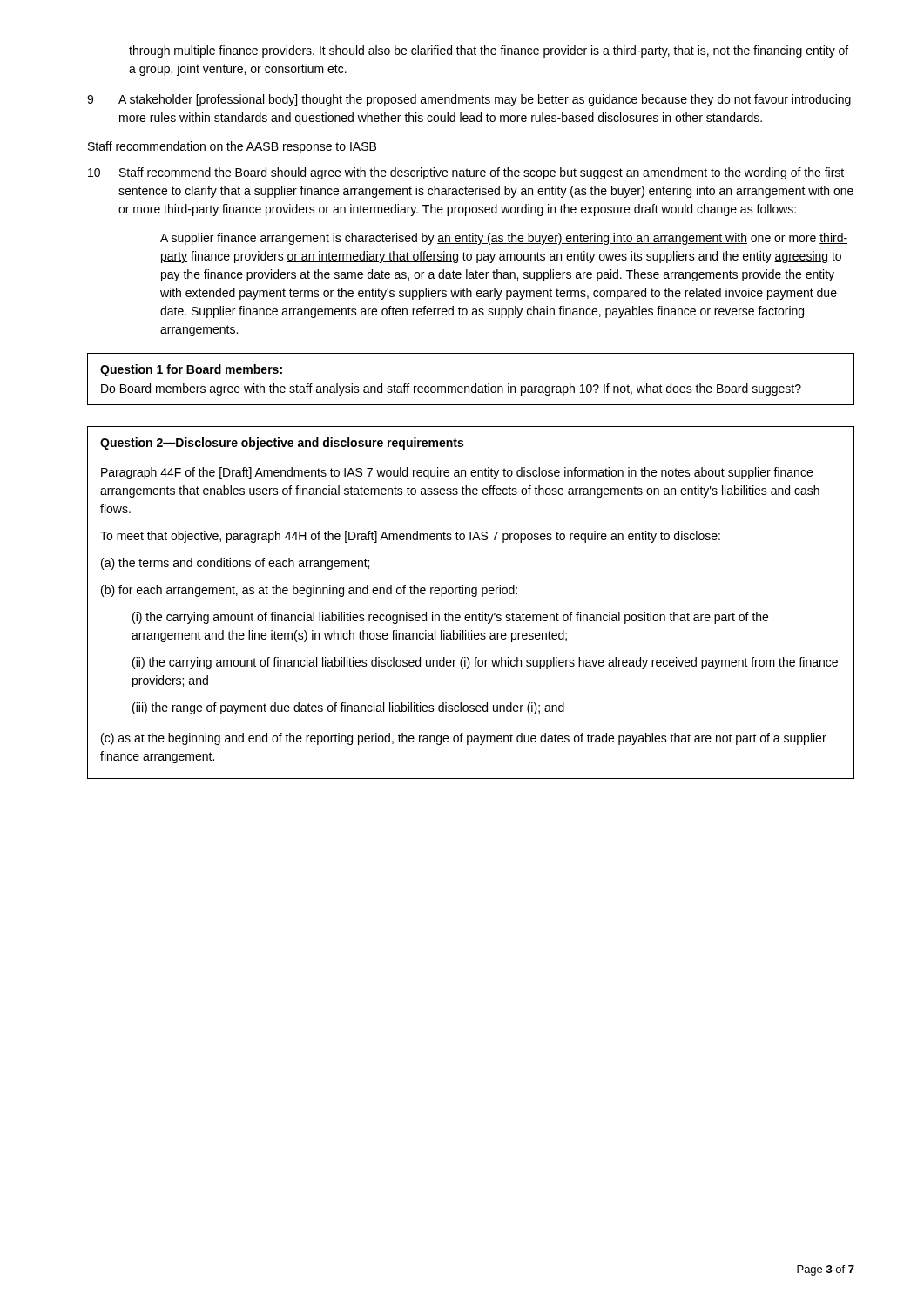Viewport: 924px width, 1307px height.
Task: Select the list item with the text "(i) the carrying amount of financial liabilities"
Action: tap(450, 626)
